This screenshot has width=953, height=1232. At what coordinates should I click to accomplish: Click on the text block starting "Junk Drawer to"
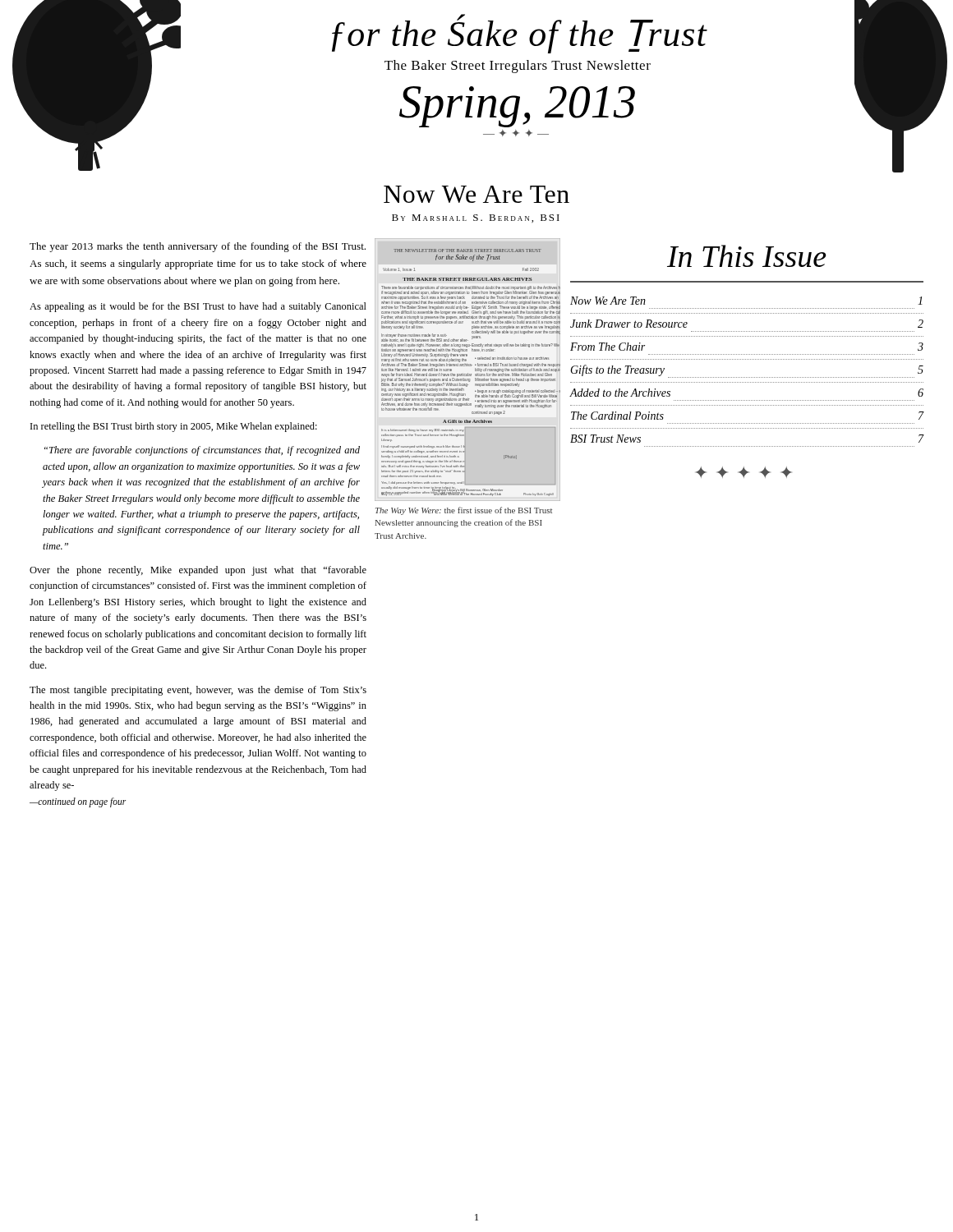(x=747, y=325)
